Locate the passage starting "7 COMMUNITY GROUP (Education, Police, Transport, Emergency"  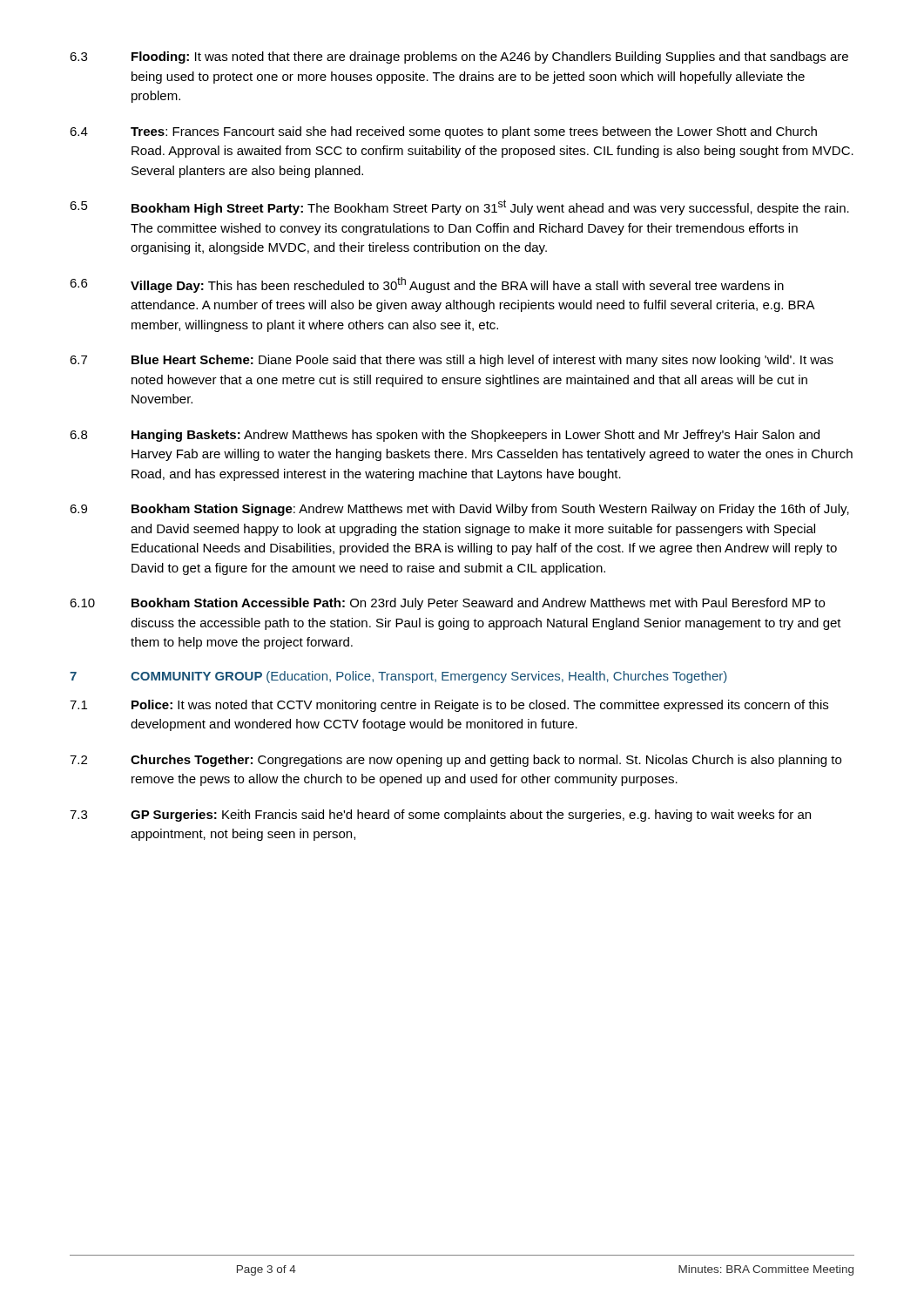tap(399, 675)
